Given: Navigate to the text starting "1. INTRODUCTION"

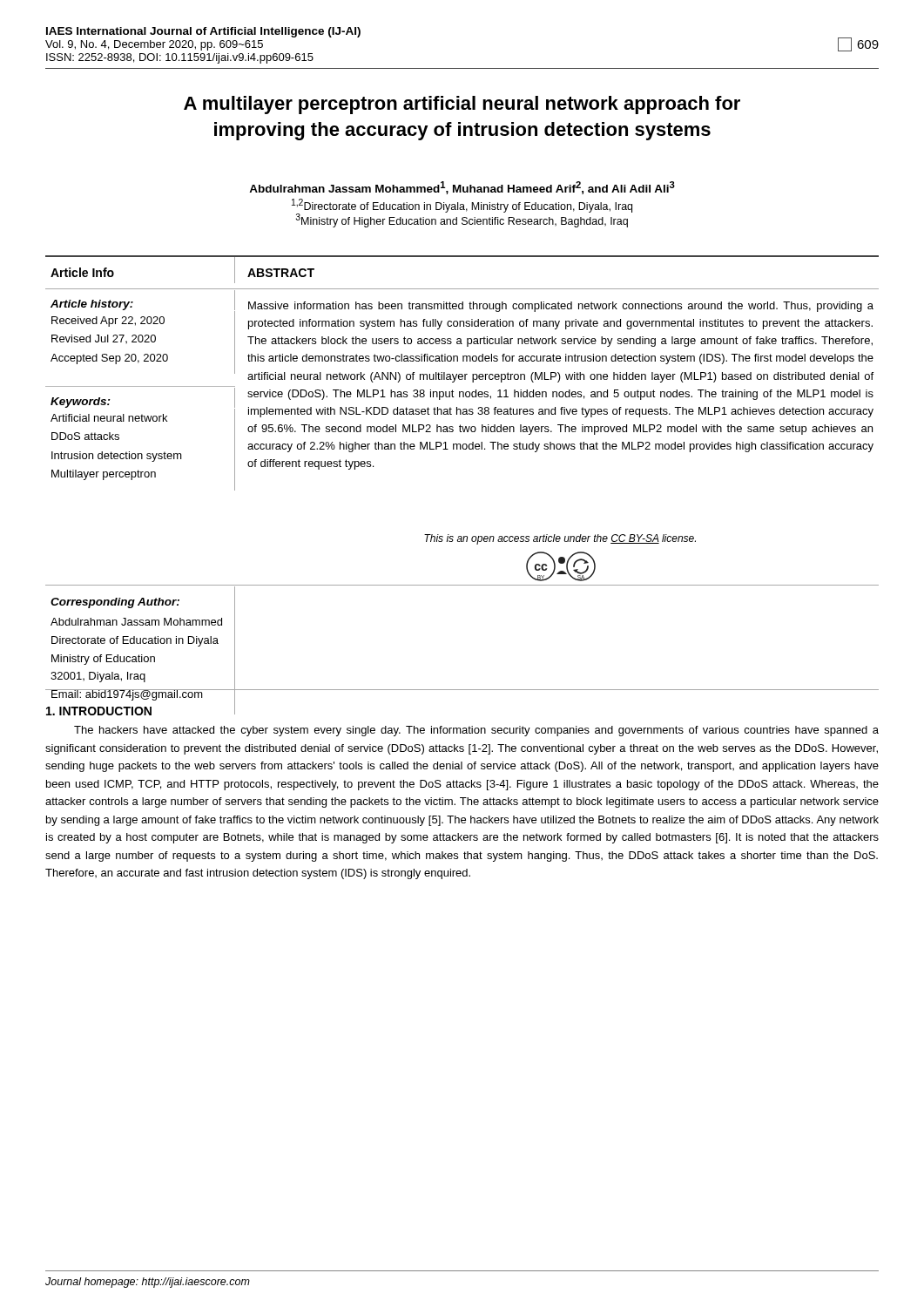Looking at the screenshot, I should (x=141, y=710).
